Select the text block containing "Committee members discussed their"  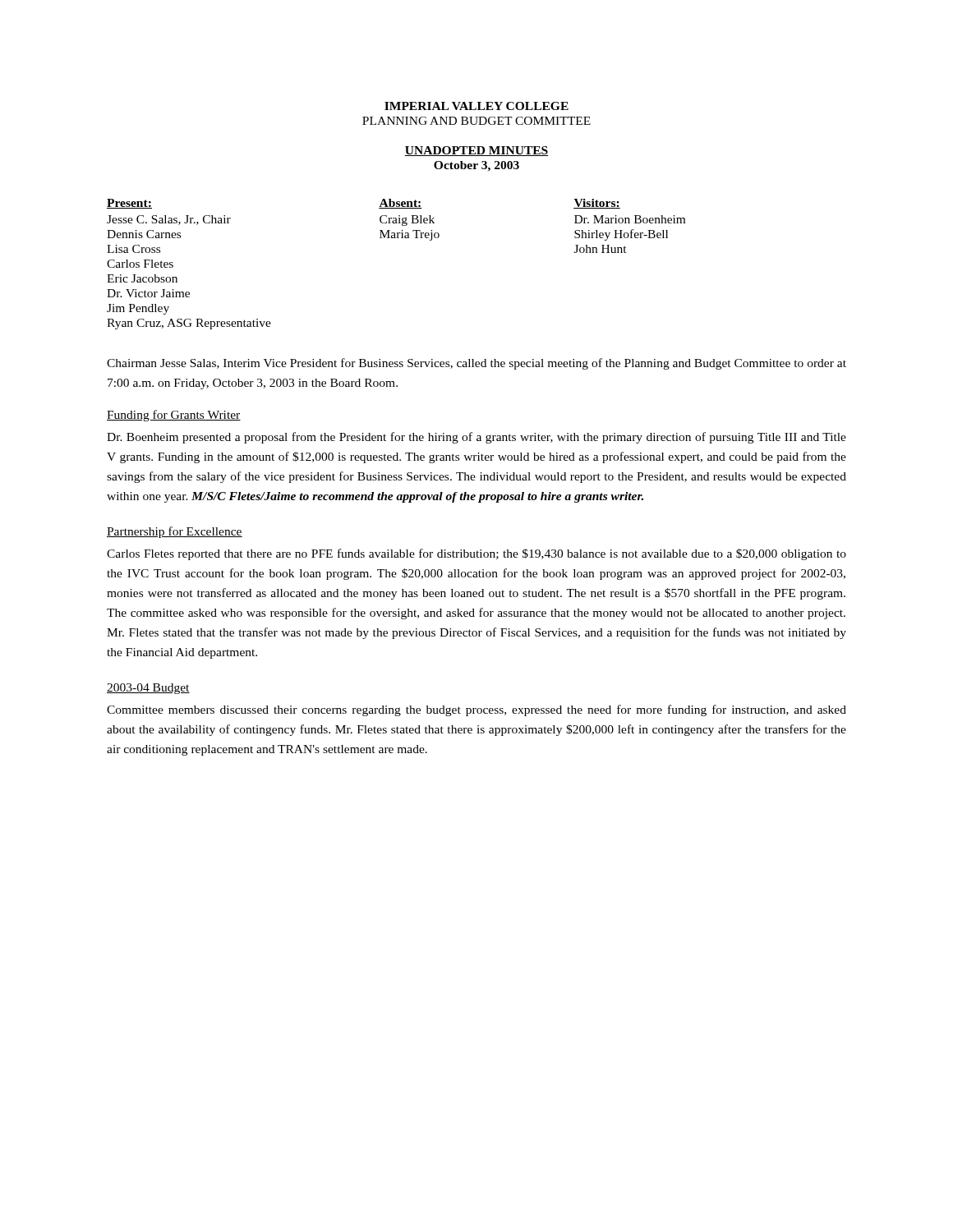476,729
